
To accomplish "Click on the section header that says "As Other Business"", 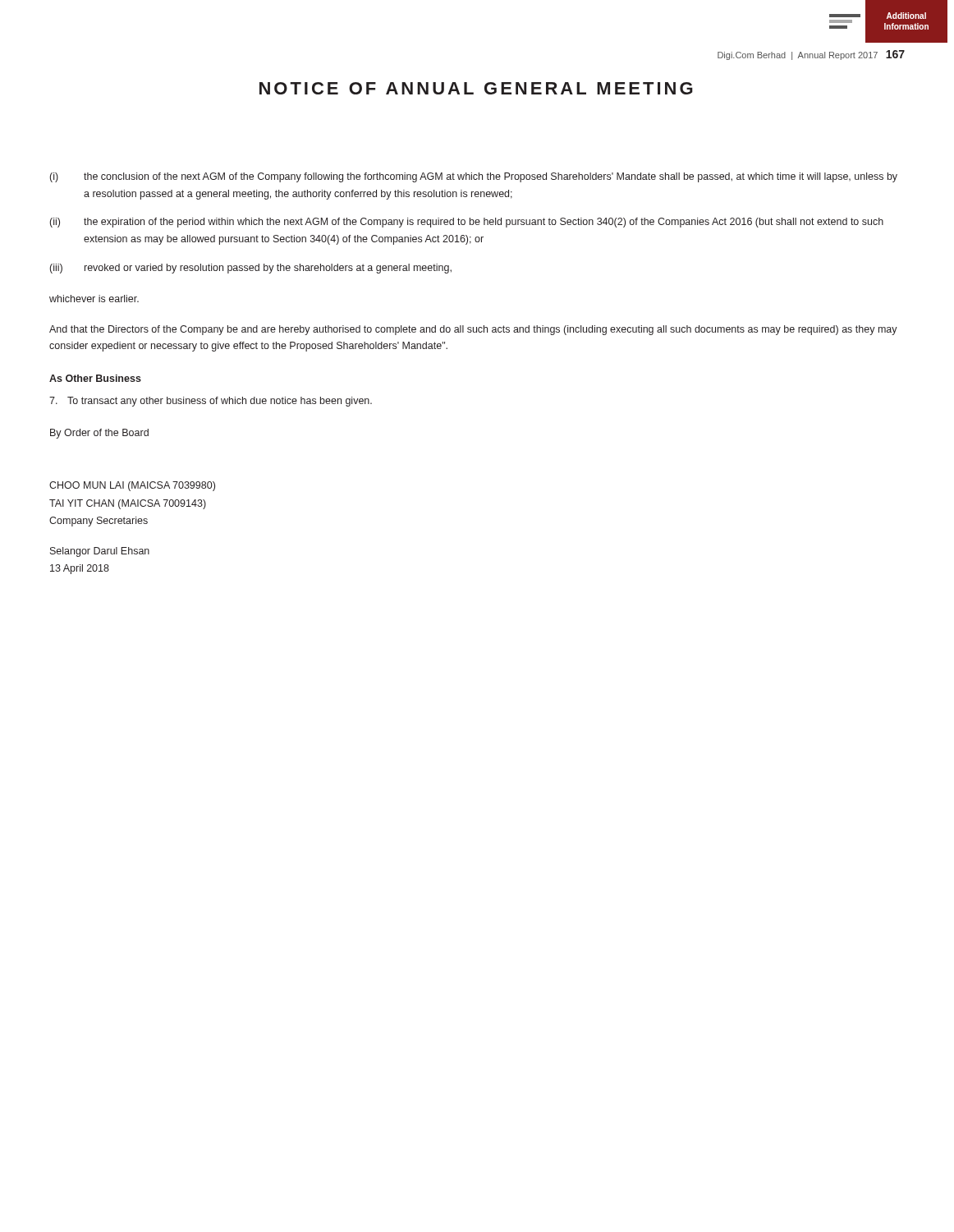I will 95,379.
